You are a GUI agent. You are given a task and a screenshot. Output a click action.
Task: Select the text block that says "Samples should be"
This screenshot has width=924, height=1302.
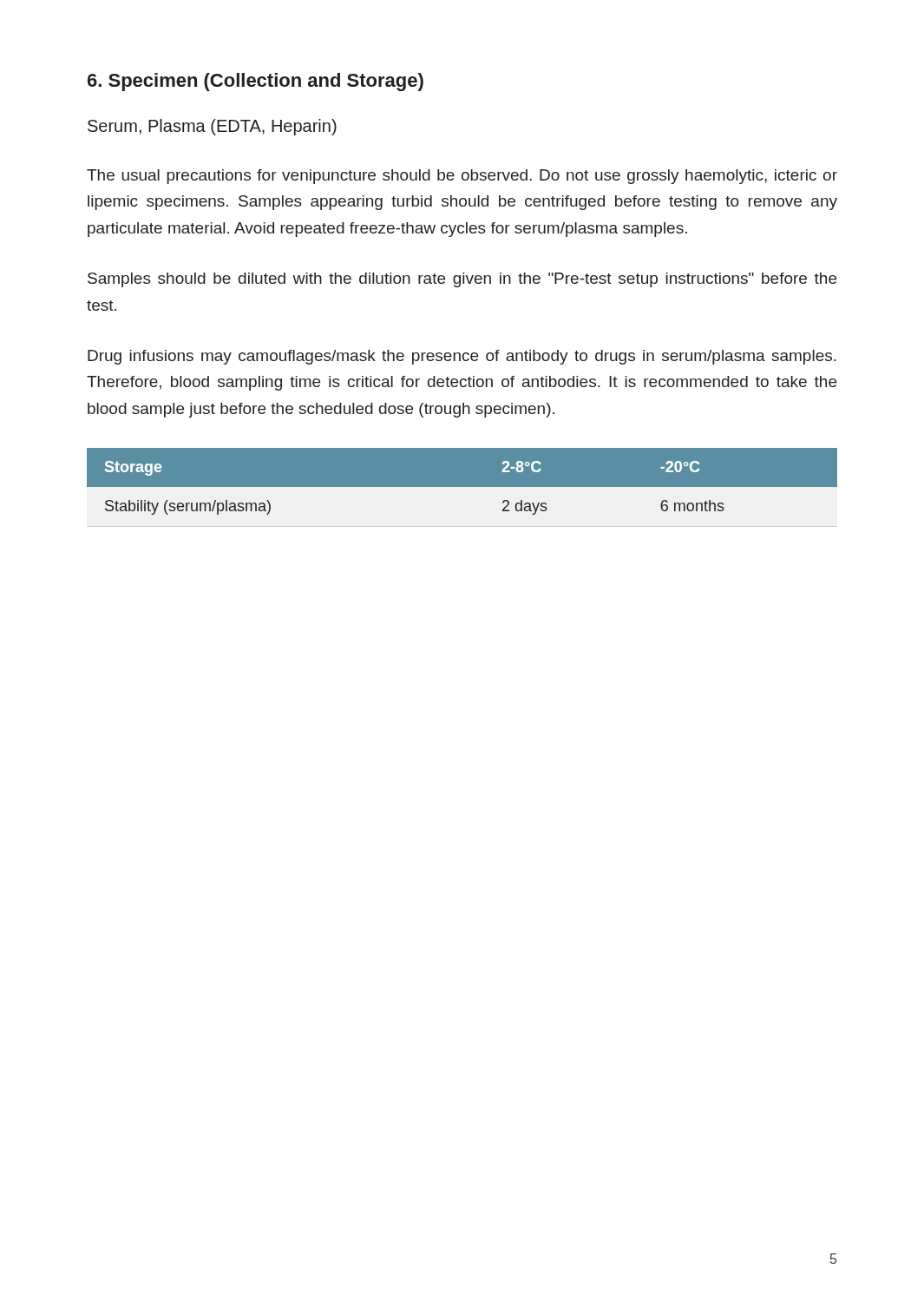point(462,292)
